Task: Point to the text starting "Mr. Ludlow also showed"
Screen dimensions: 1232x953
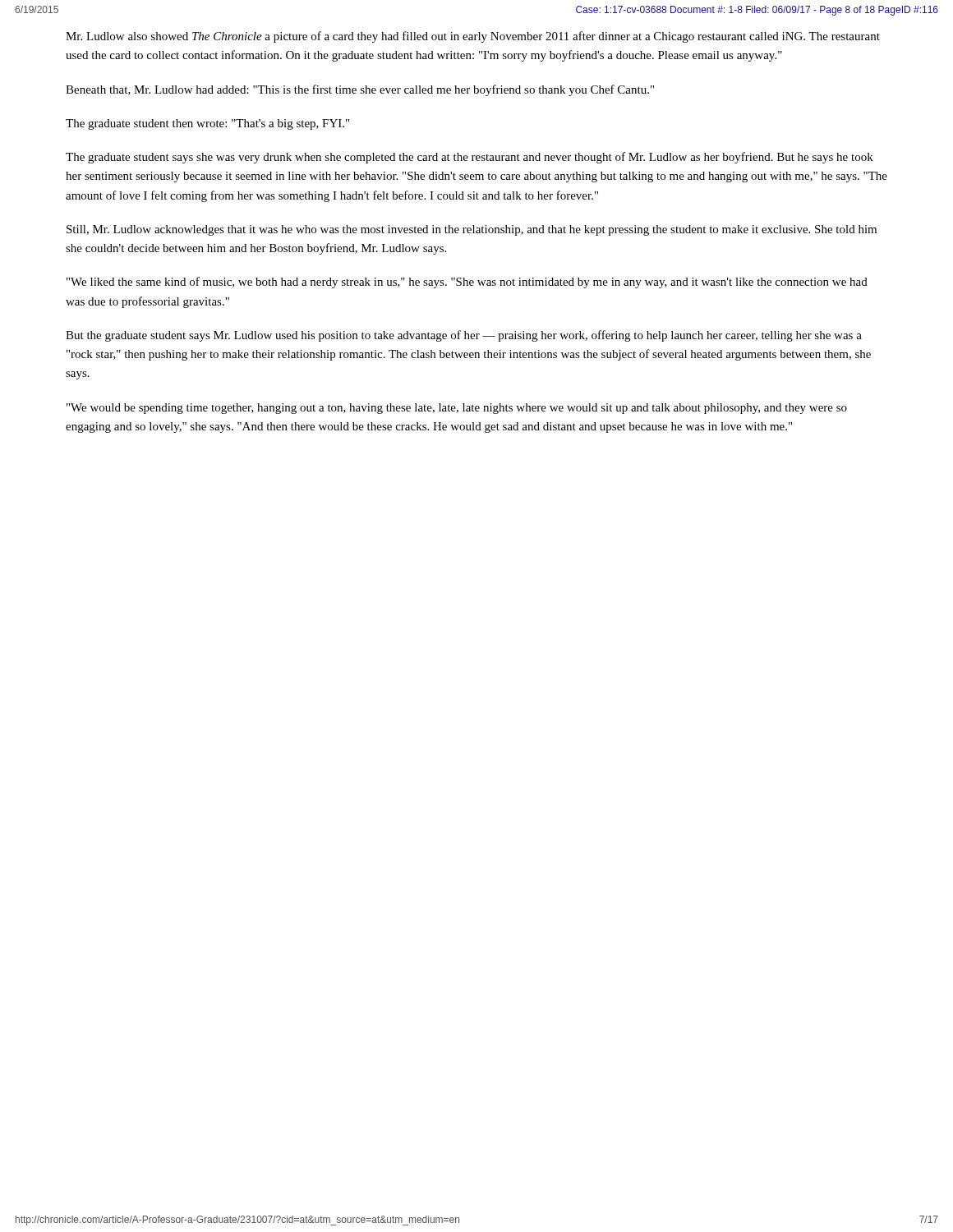Action: click(x=473, y=46)
